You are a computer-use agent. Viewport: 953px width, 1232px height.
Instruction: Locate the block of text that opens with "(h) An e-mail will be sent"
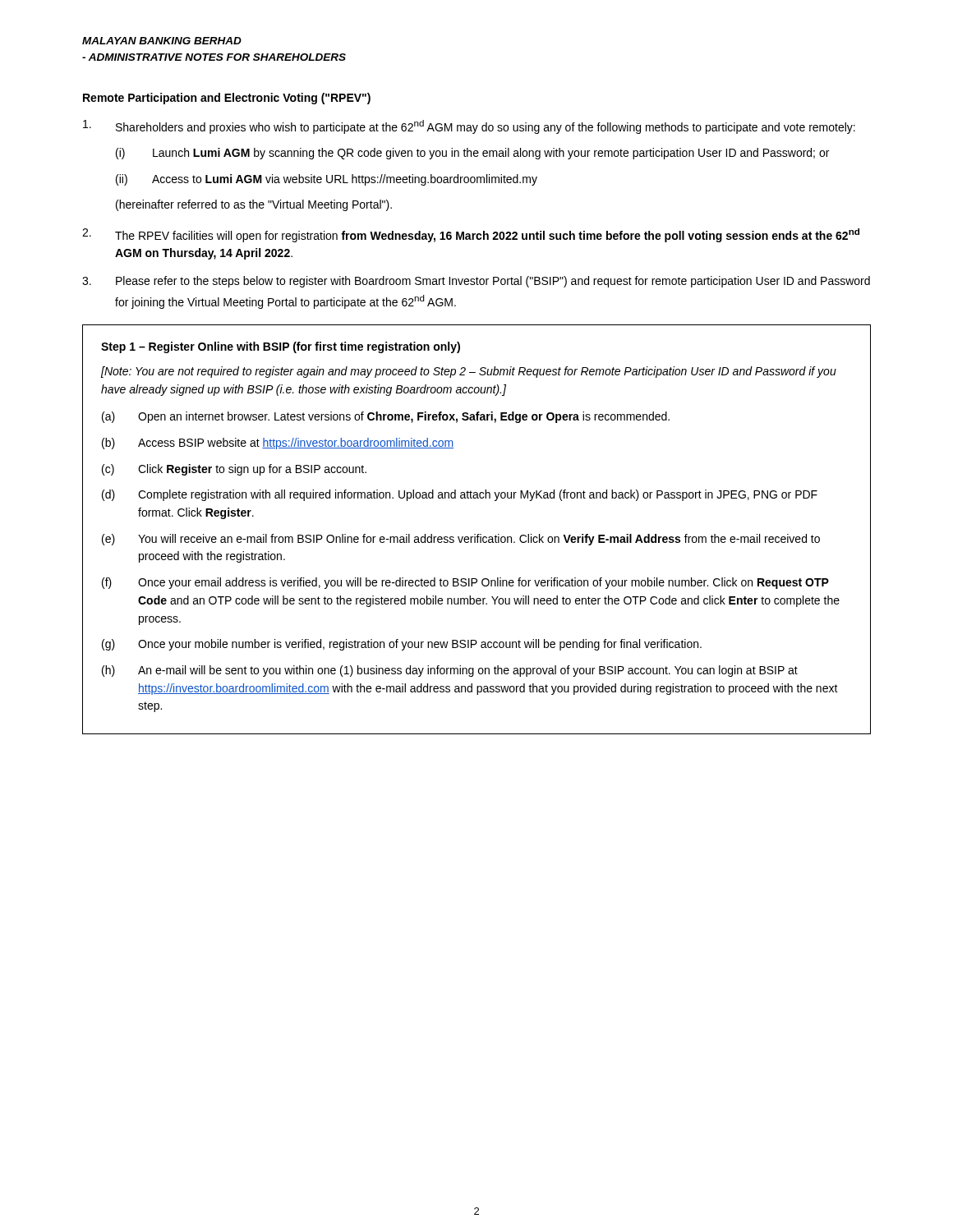point(476,689)
